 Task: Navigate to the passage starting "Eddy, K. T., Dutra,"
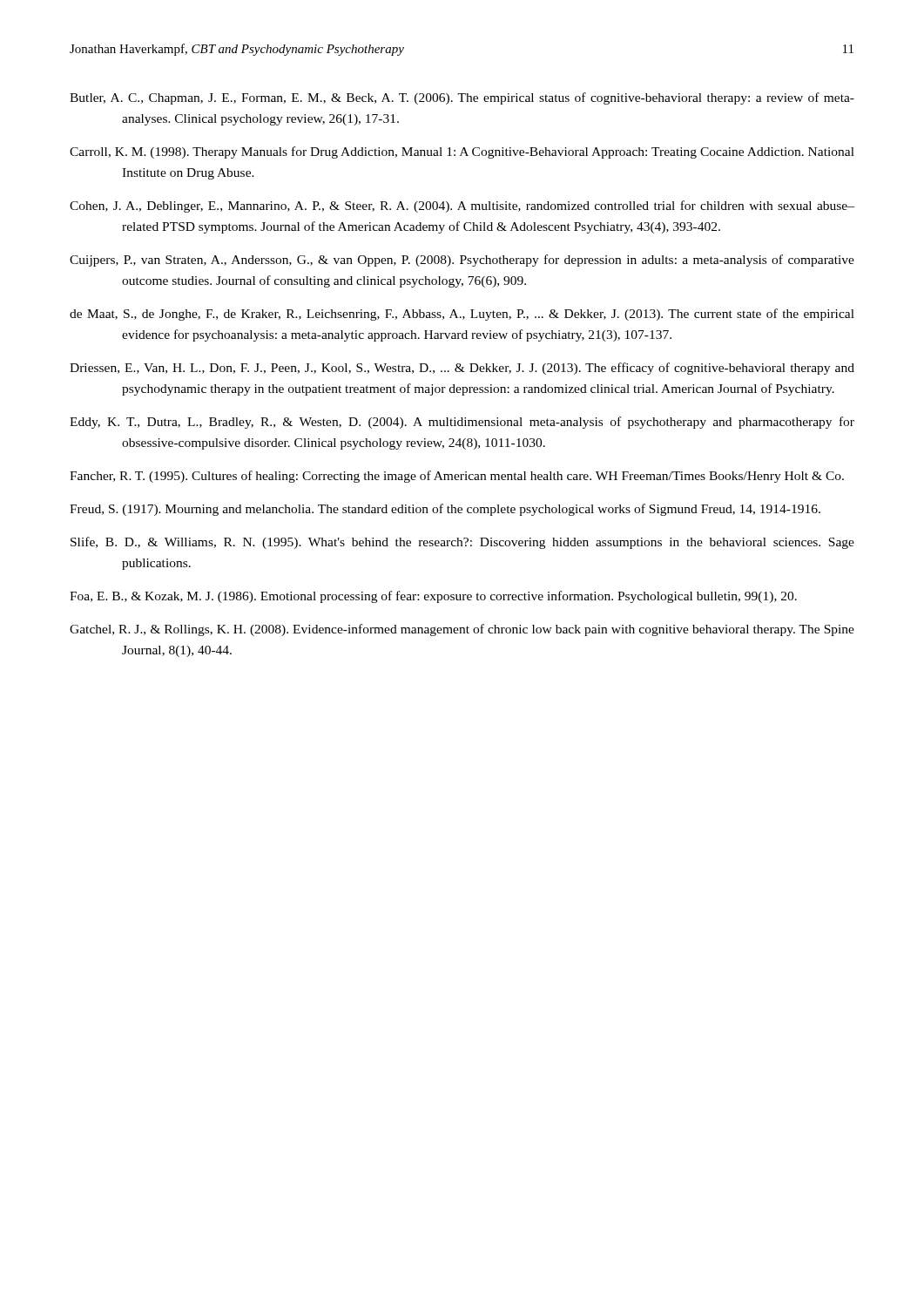pyautogui.click(x=462, y=432)
